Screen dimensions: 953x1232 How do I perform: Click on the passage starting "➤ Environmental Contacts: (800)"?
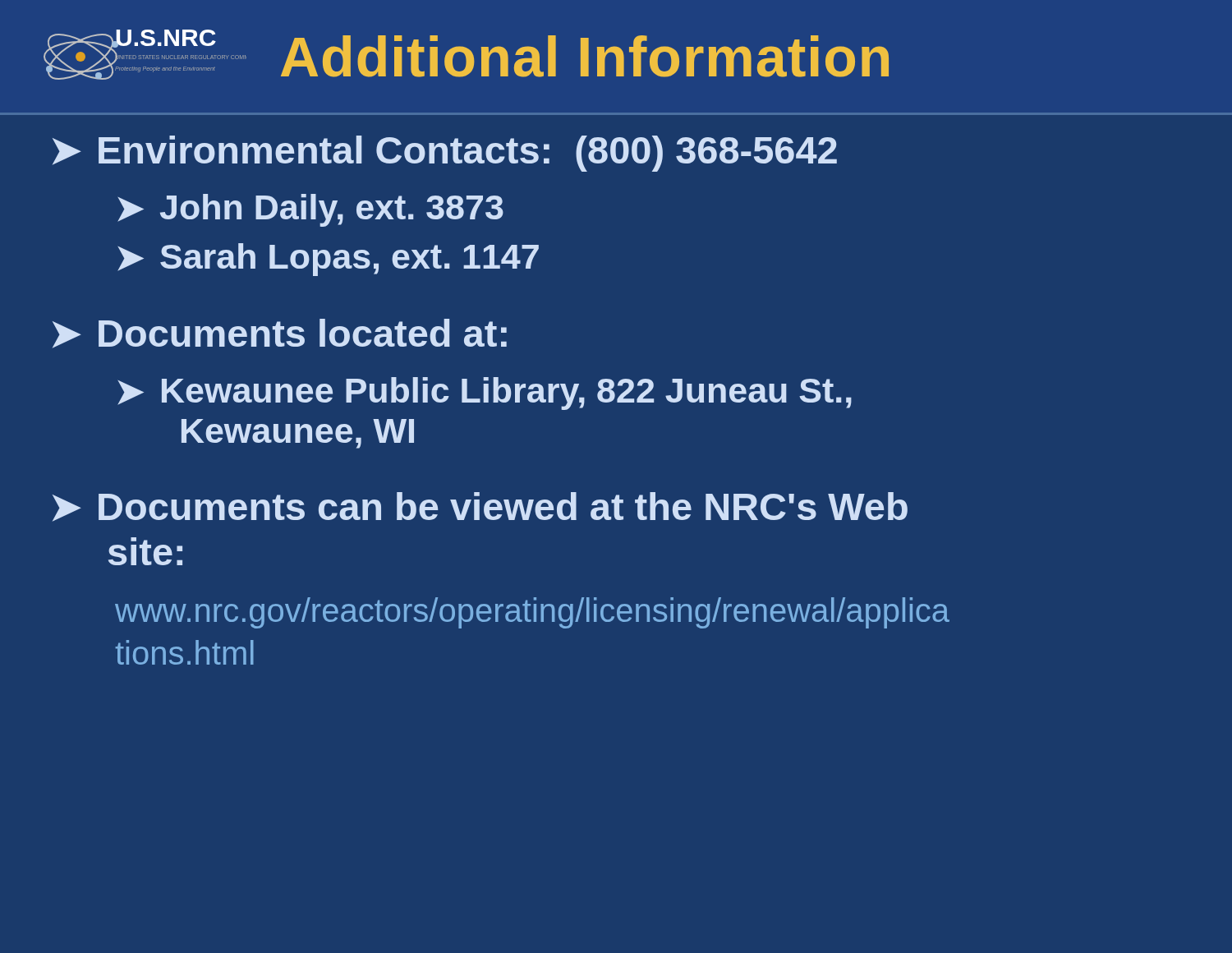coord(444,150)
